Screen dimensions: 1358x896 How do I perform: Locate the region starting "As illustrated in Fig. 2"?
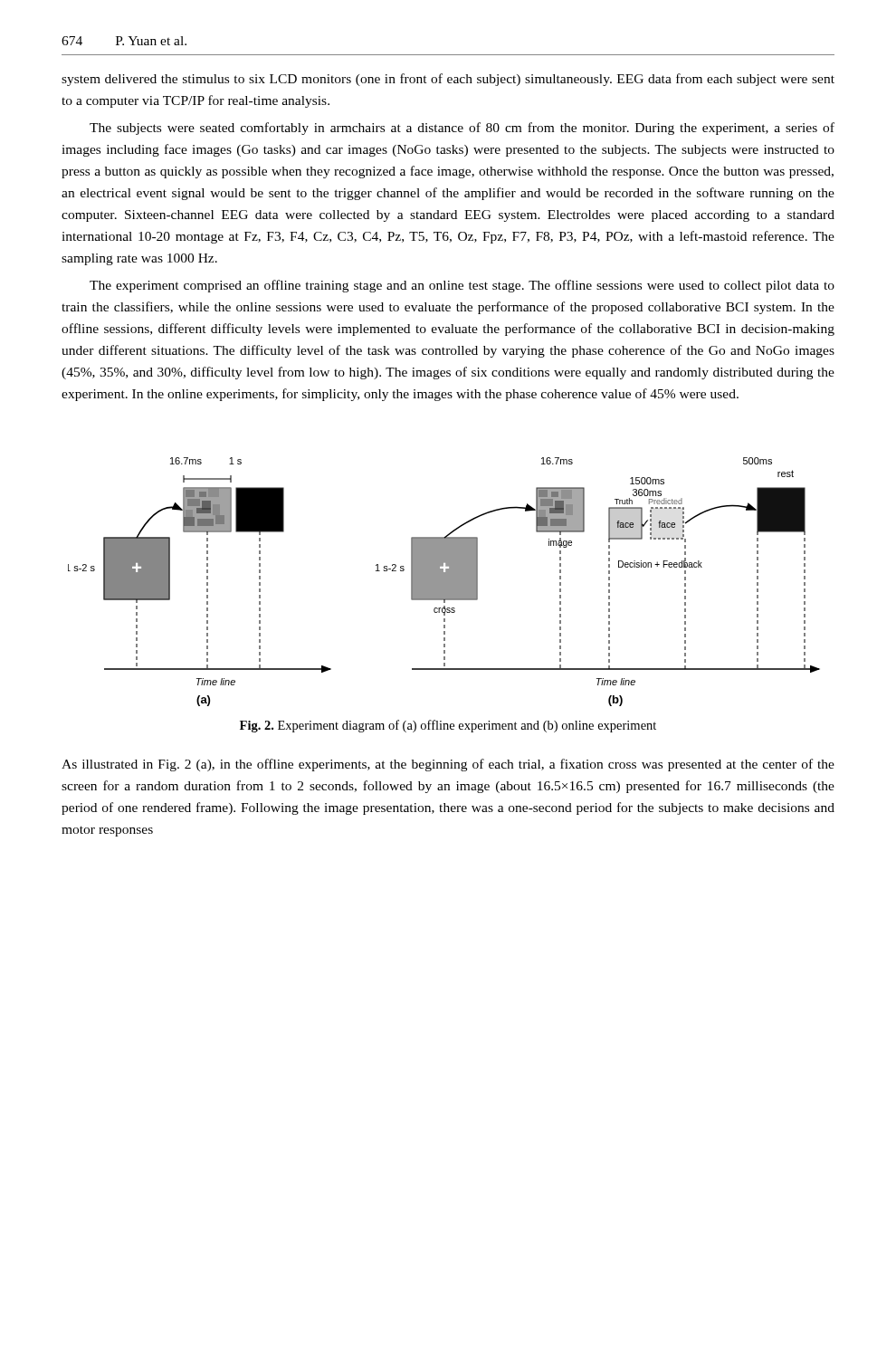click(448, 797)
